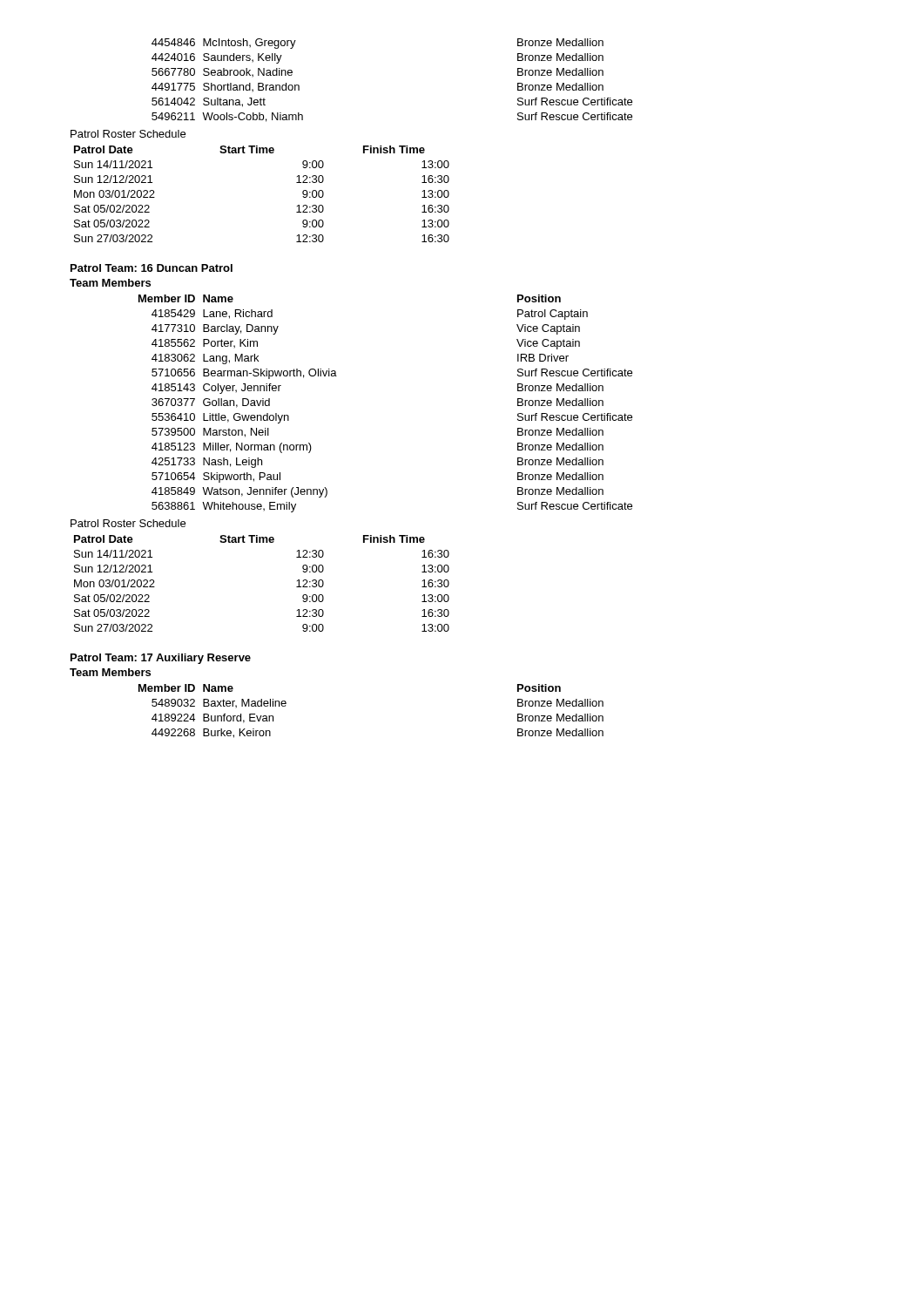Select the table that reads "IRB Driver"
This screenshot has height=1307, width=924.
462,402
